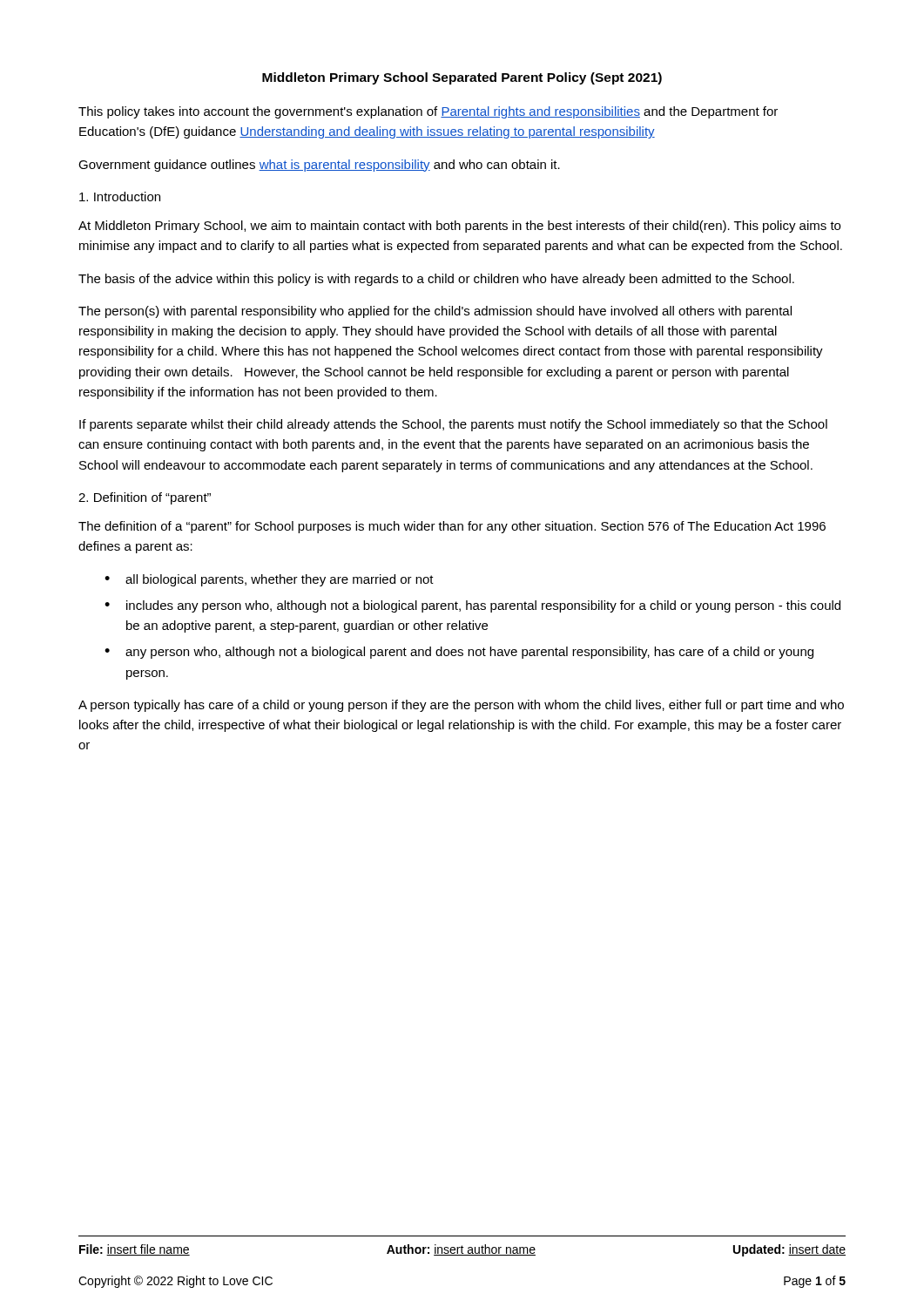Screen dimensions: 1307x924
Task: Click on the text block containing "If parents separate whilst their child already attends"
Action: click(453, 444)
